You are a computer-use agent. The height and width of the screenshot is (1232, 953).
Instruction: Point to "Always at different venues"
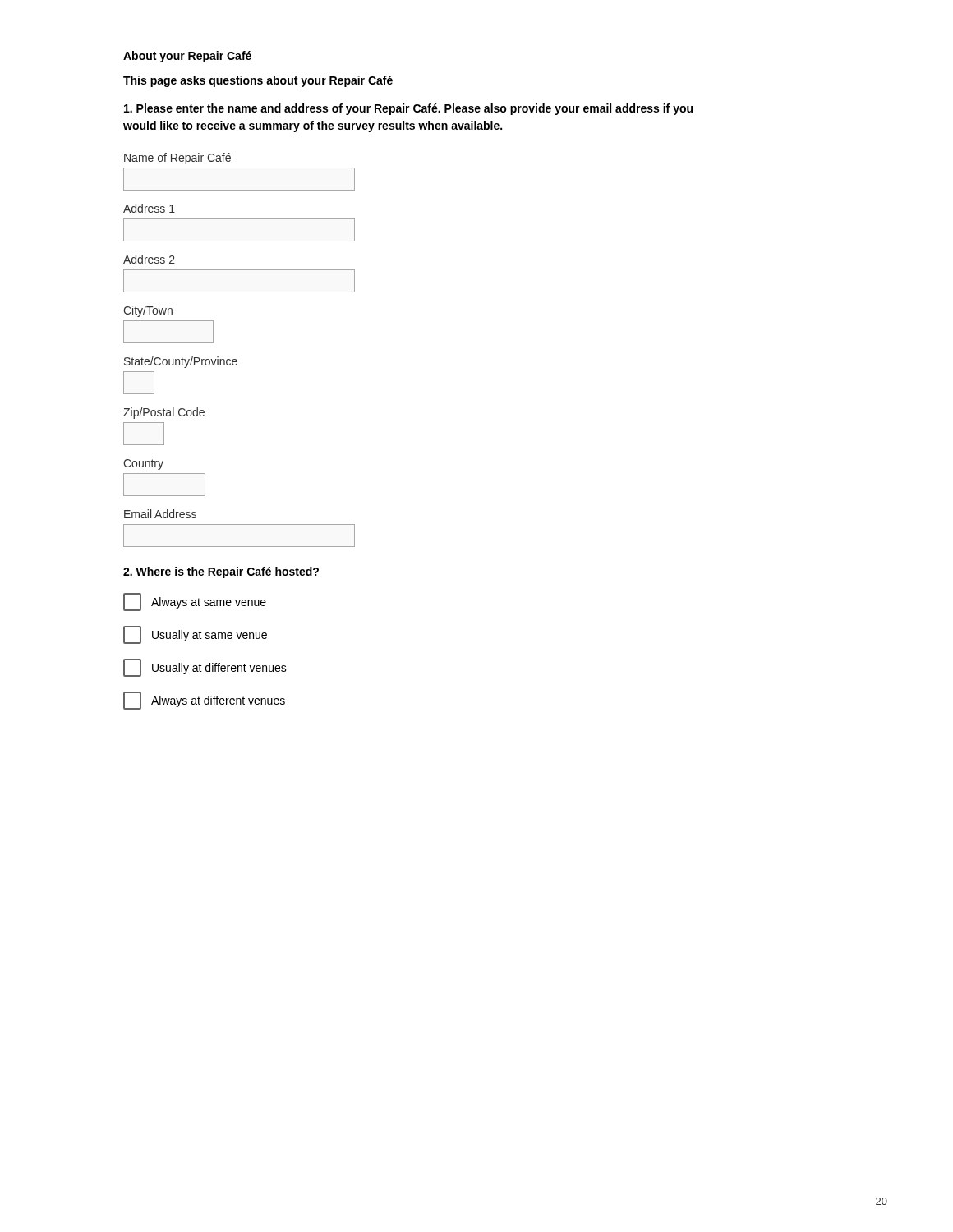point(204,701)
